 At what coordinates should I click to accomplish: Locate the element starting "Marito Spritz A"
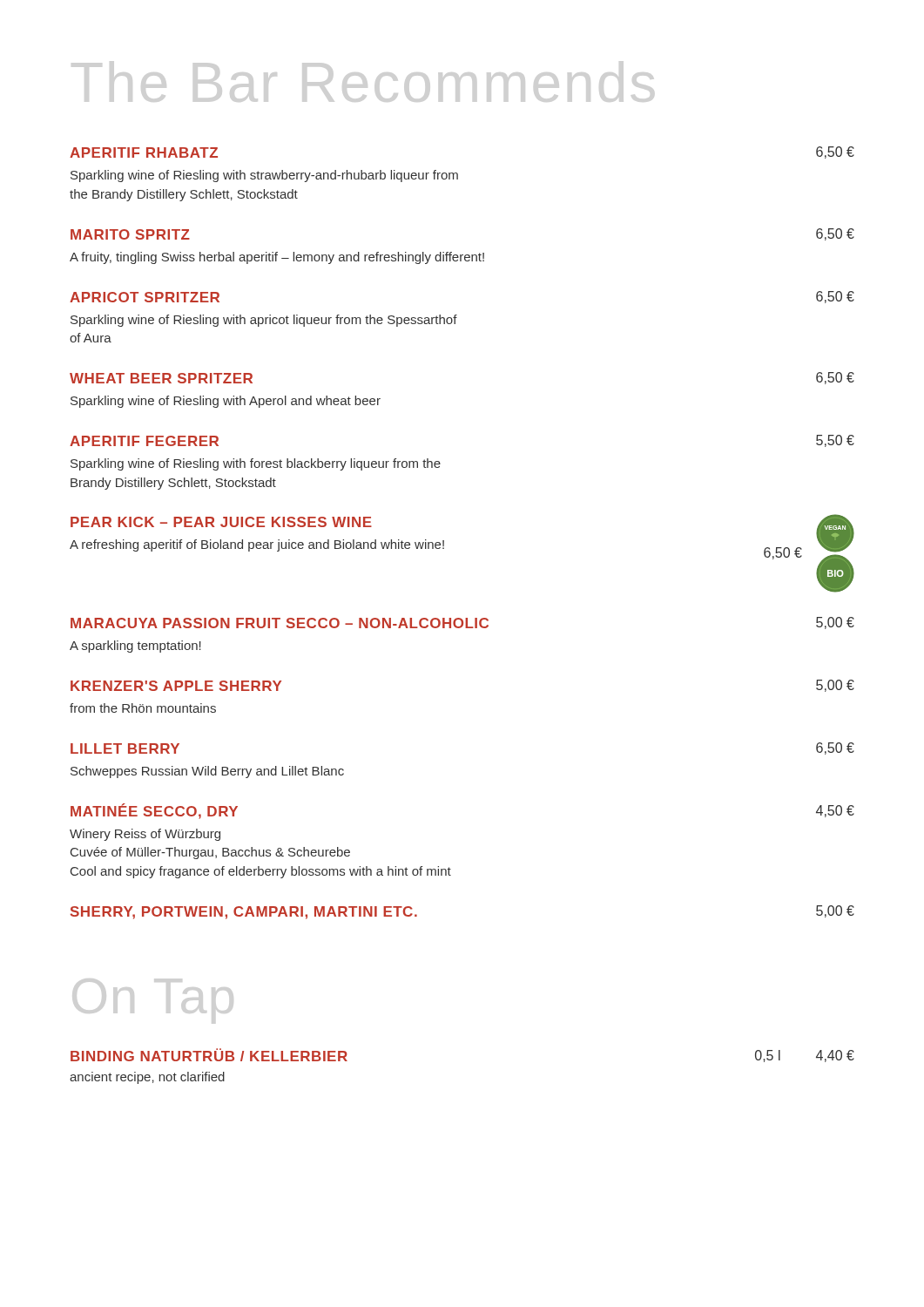pyautogui.click(x=462, y=246)
